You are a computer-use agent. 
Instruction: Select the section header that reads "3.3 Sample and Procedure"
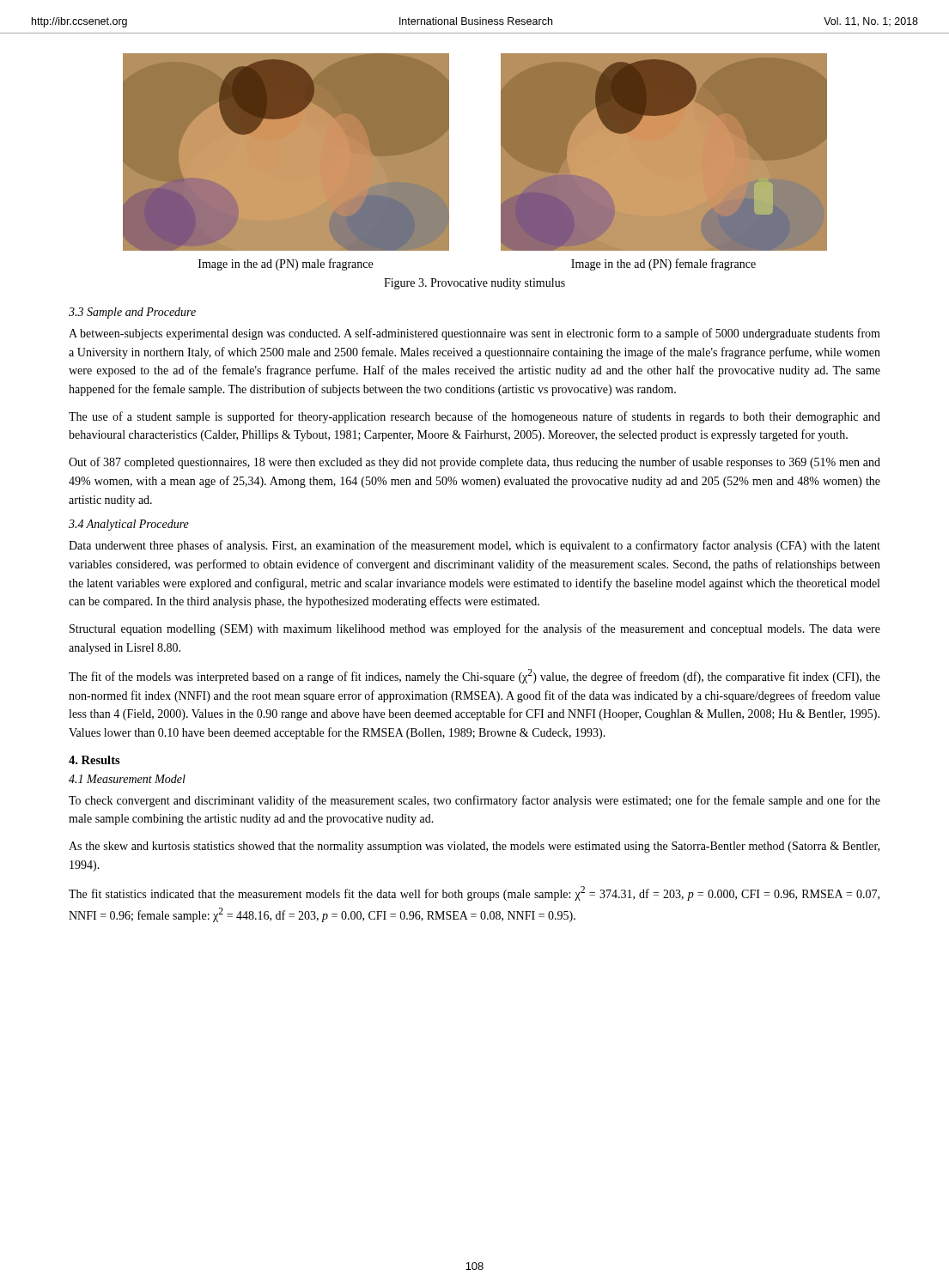tap(132, 312)
